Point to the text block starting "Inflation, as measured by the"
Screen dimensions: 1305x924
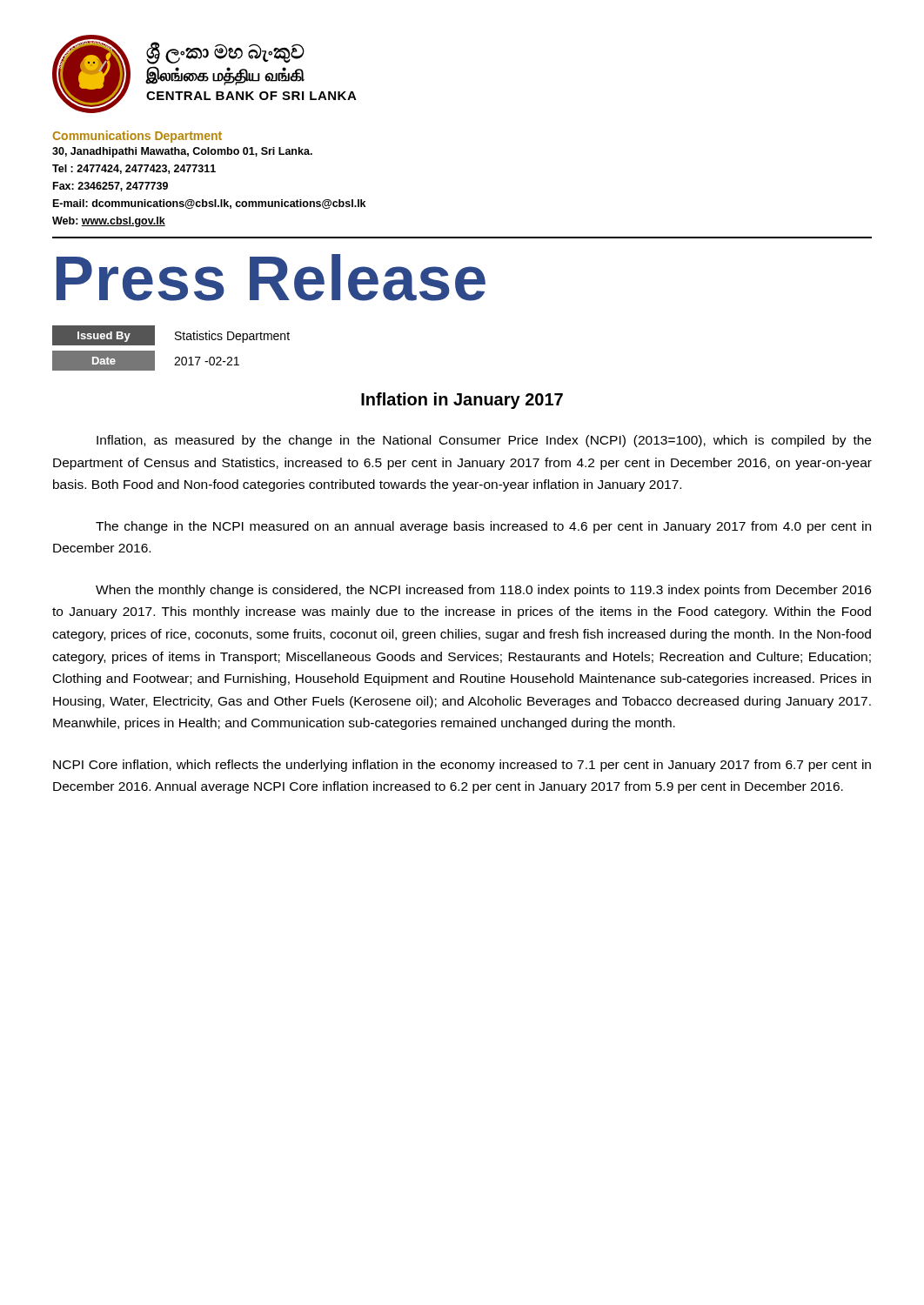coord(462,462)
